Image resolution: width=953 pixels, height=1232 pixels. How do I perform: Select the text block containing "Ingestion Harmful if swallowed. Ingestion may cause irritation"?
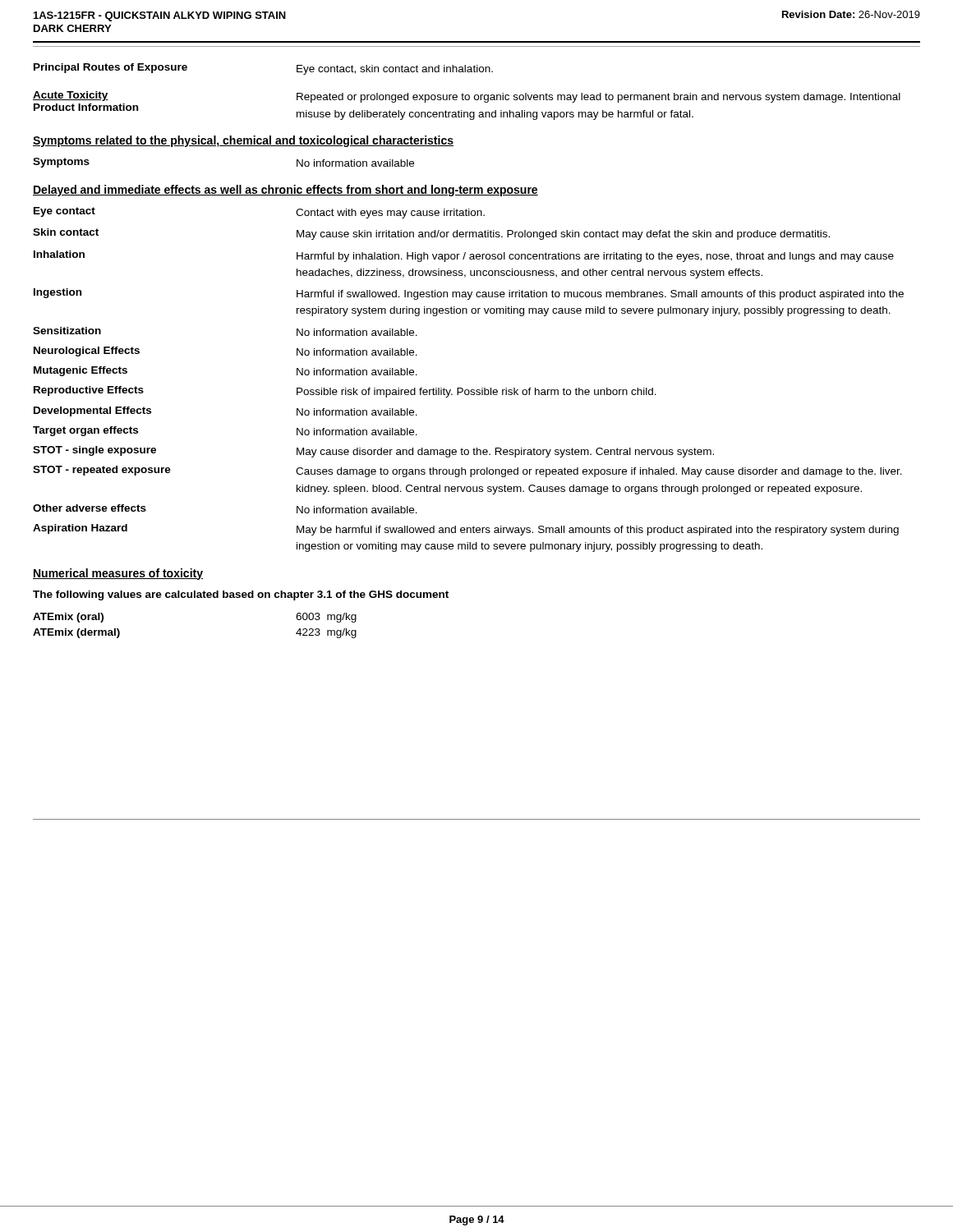[x=476, y=302]
